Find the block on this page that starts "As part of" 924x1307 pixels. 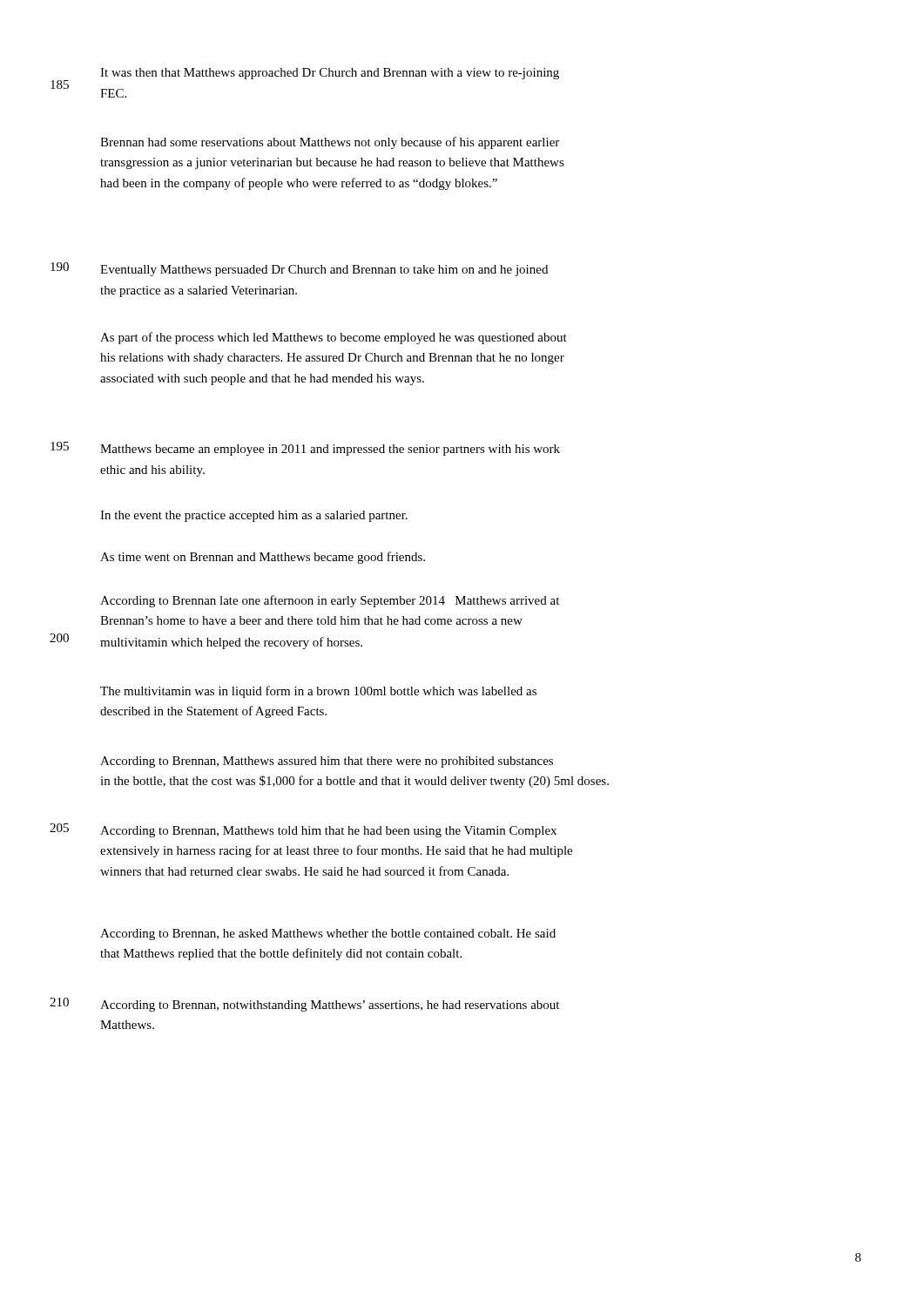click(333, 357)
